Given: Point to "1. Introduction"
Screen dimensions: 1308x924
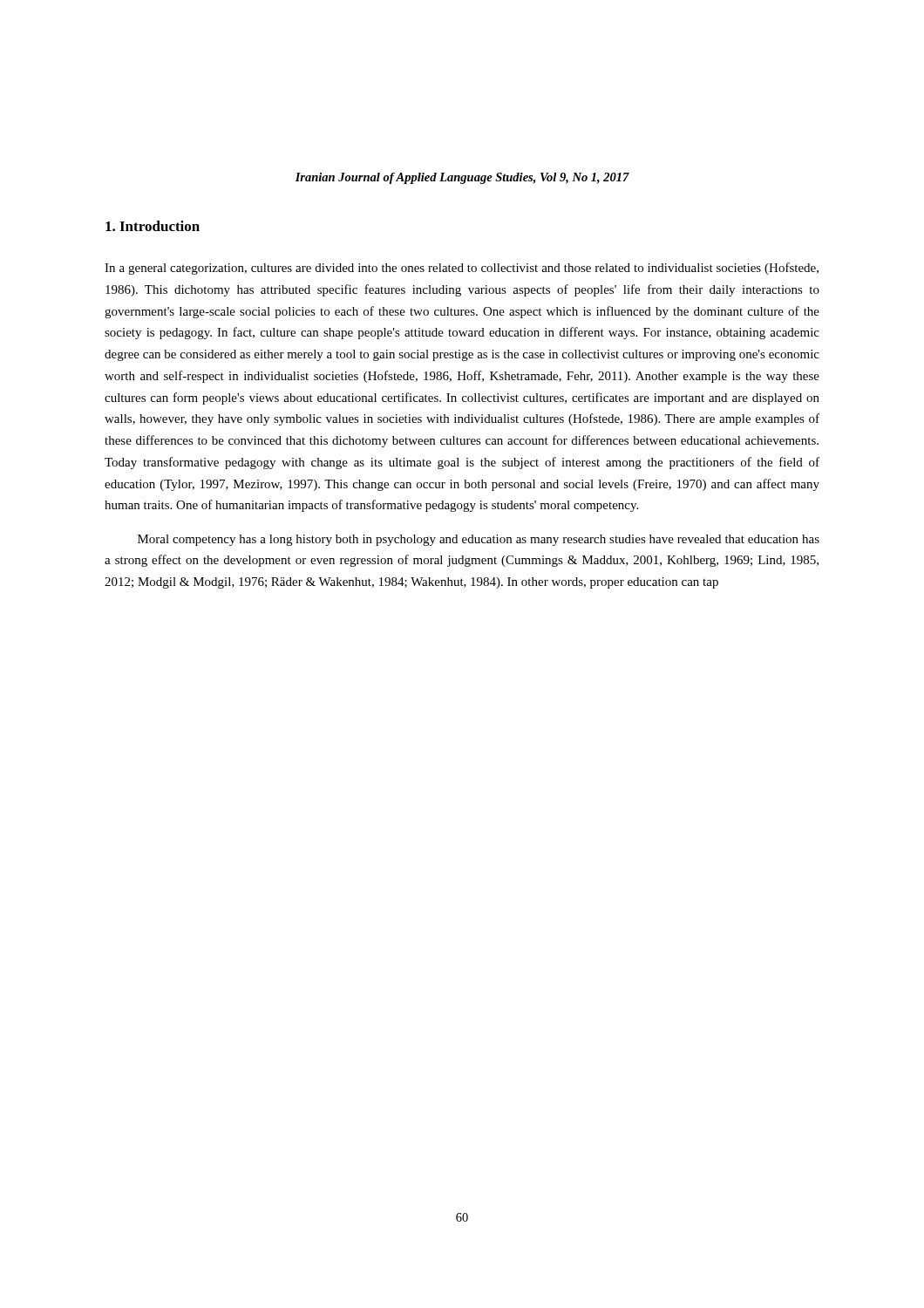Looking at the screenshot, I should [x=152, y=226].
